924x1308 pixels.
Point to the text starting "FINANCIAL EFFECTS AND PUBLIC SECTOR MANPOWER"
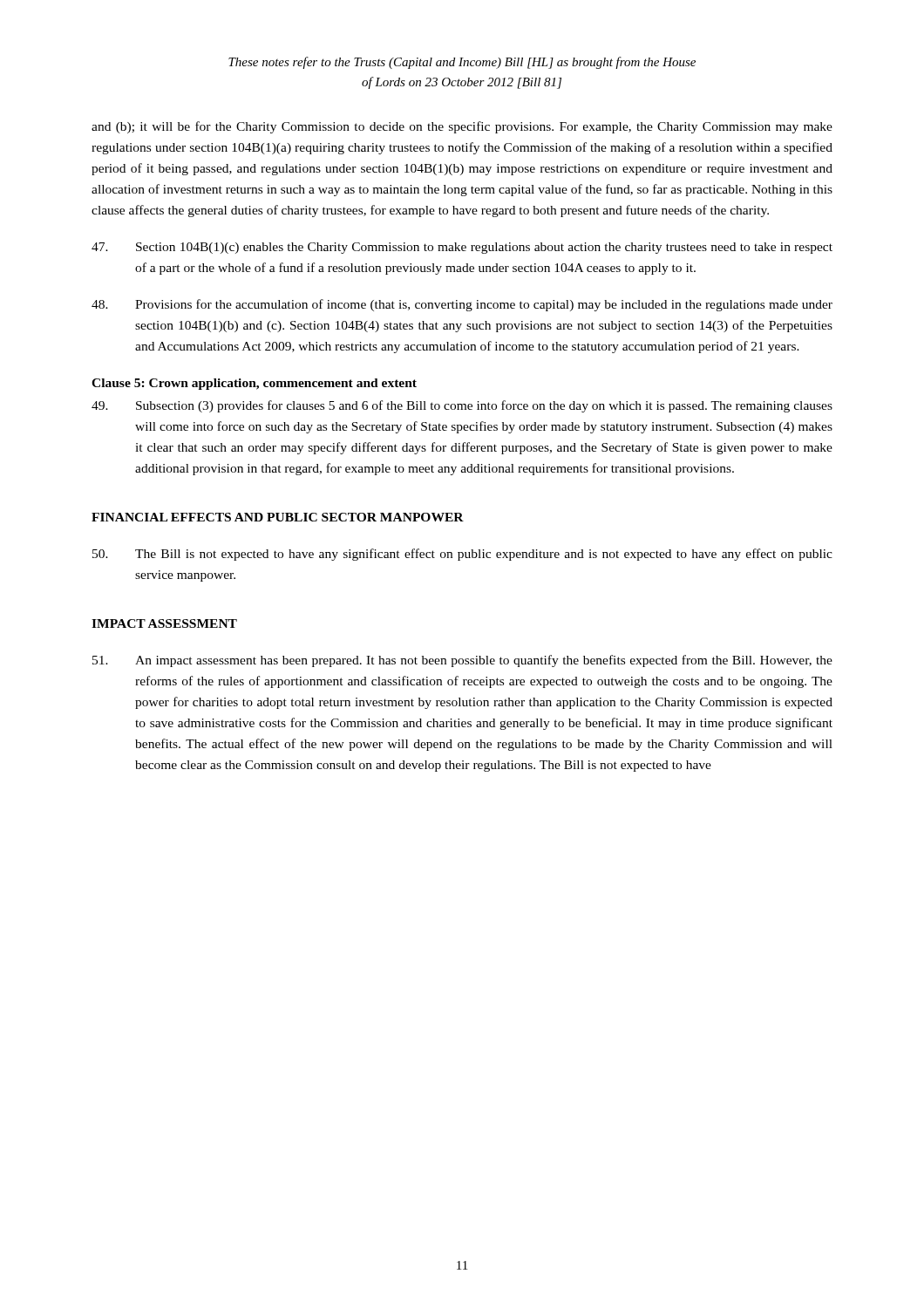click(277, 517)
